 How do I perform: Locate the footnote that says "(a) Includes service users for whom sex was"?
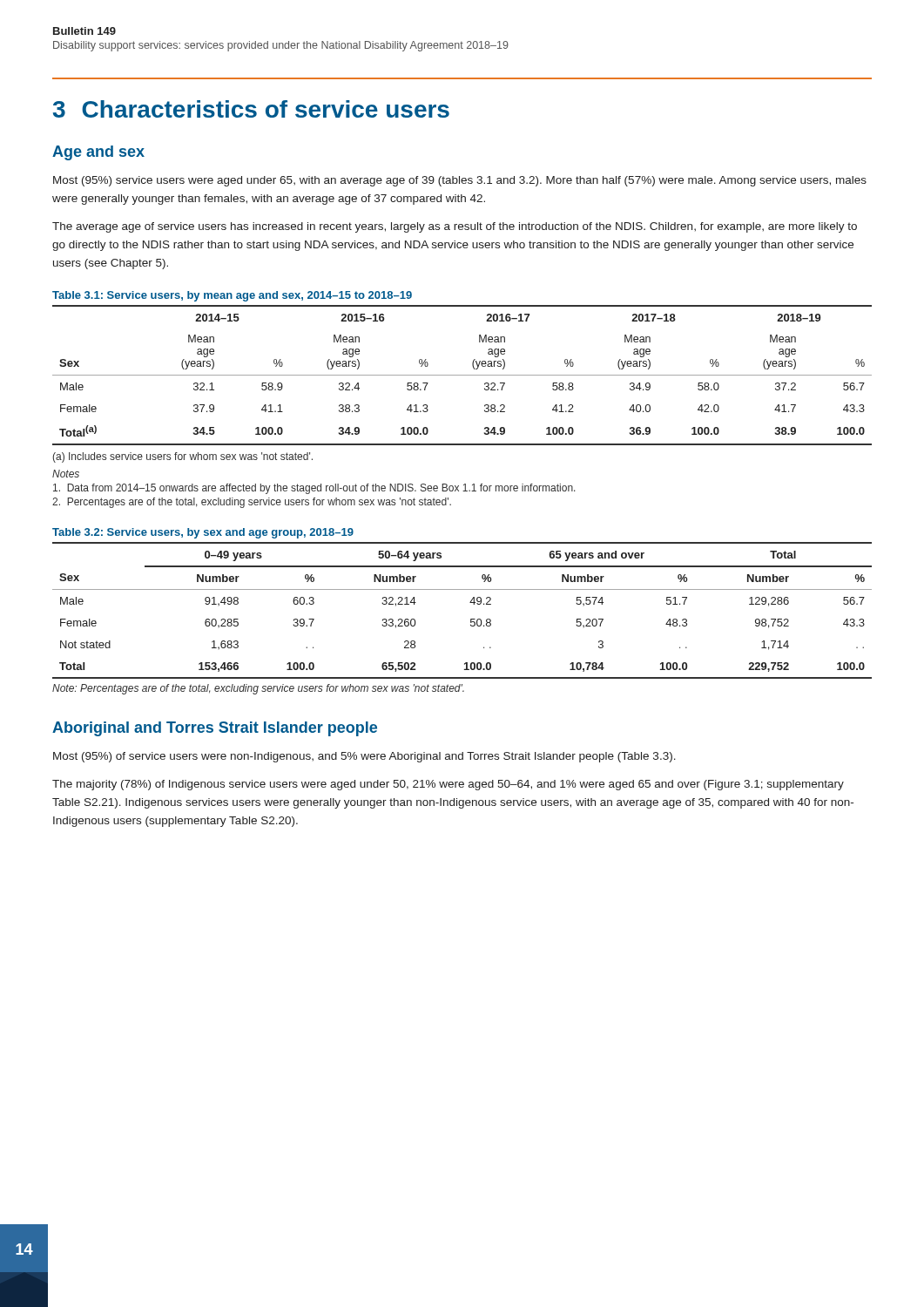click(462, 478)
